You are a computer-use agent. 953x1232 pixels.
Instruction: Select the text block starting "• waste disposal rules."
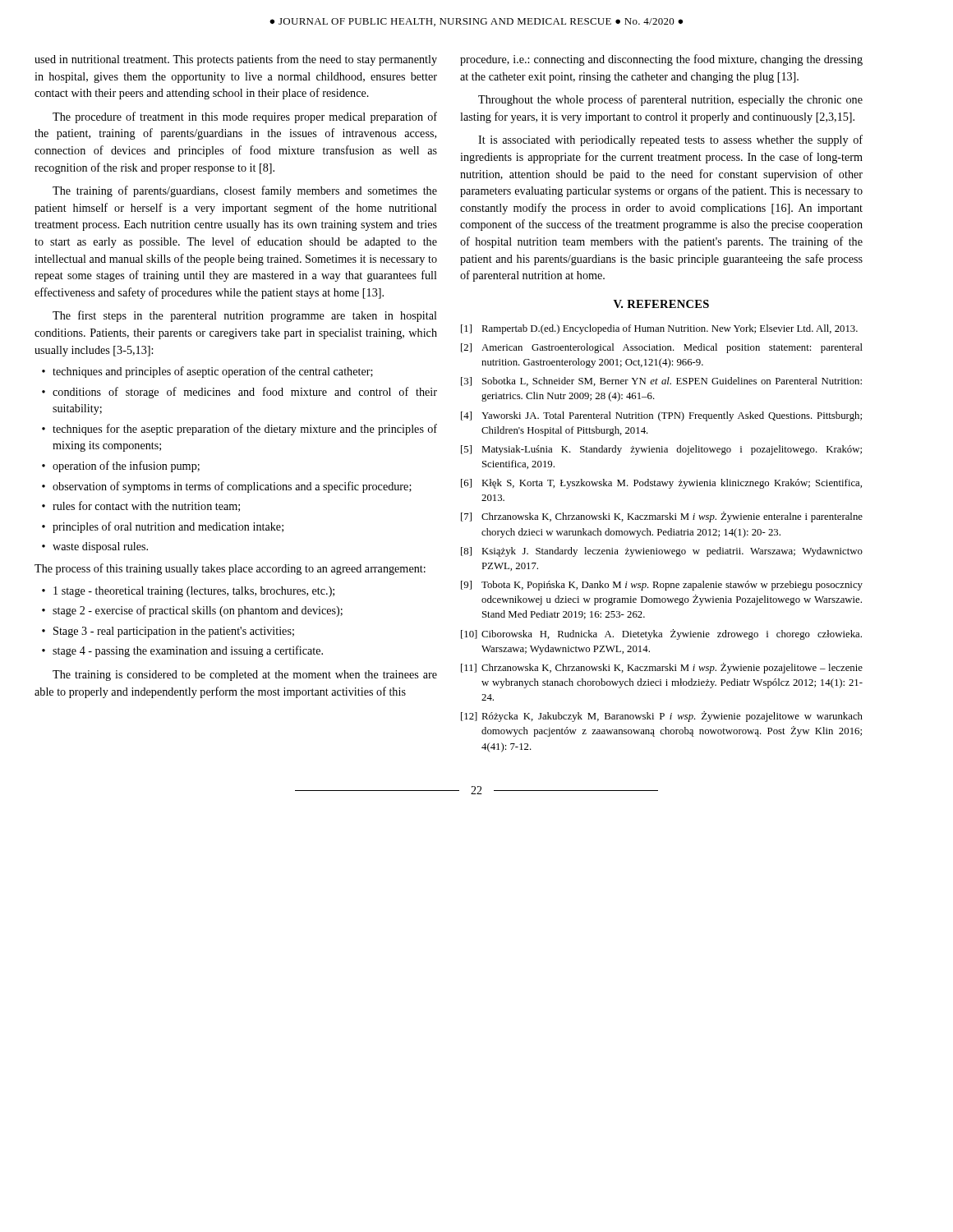95,547
